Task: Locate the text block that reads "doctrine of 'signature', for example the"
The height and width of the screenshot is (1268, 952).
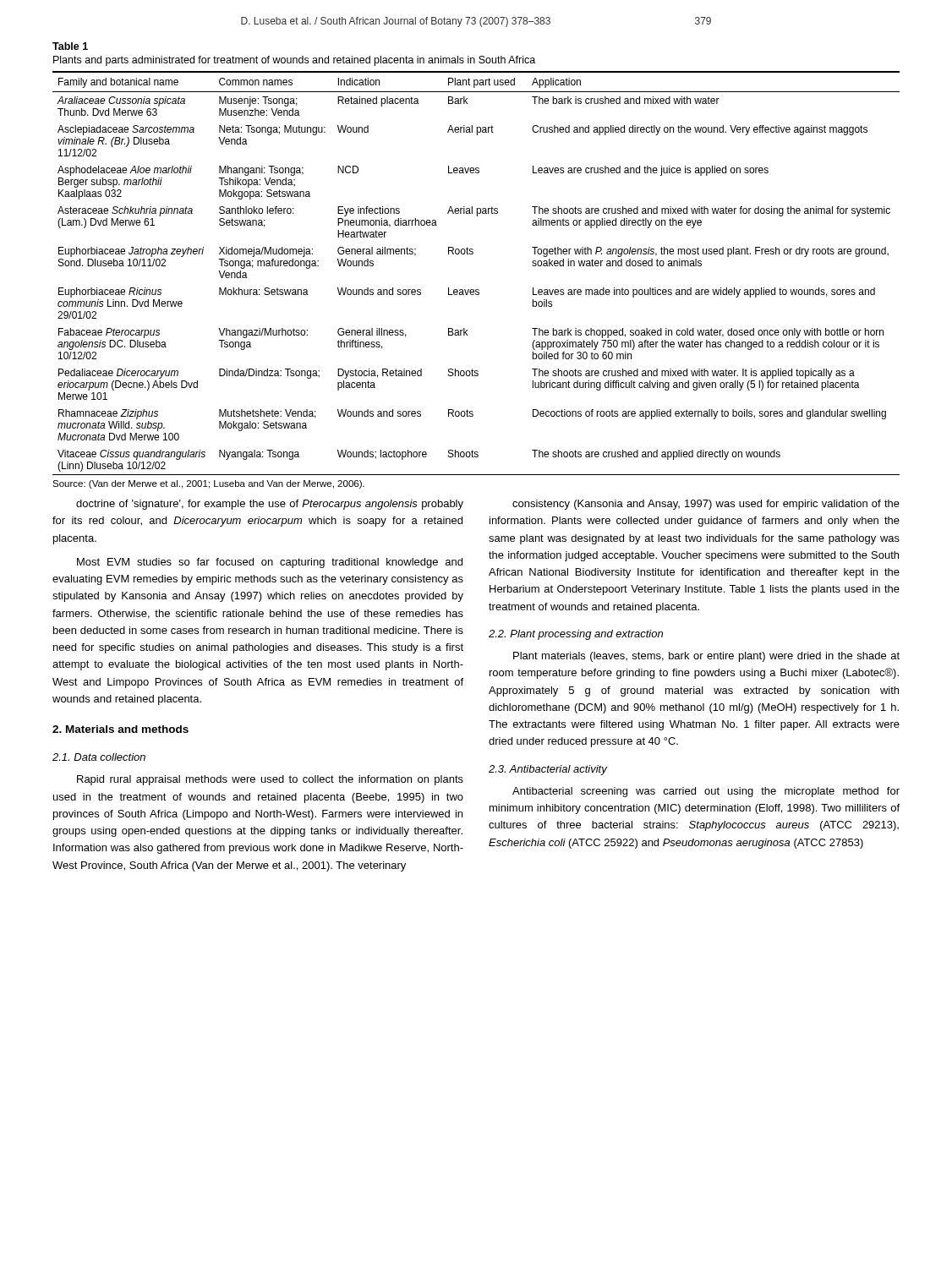Action: pyautogui.click(x=258, y=521)
